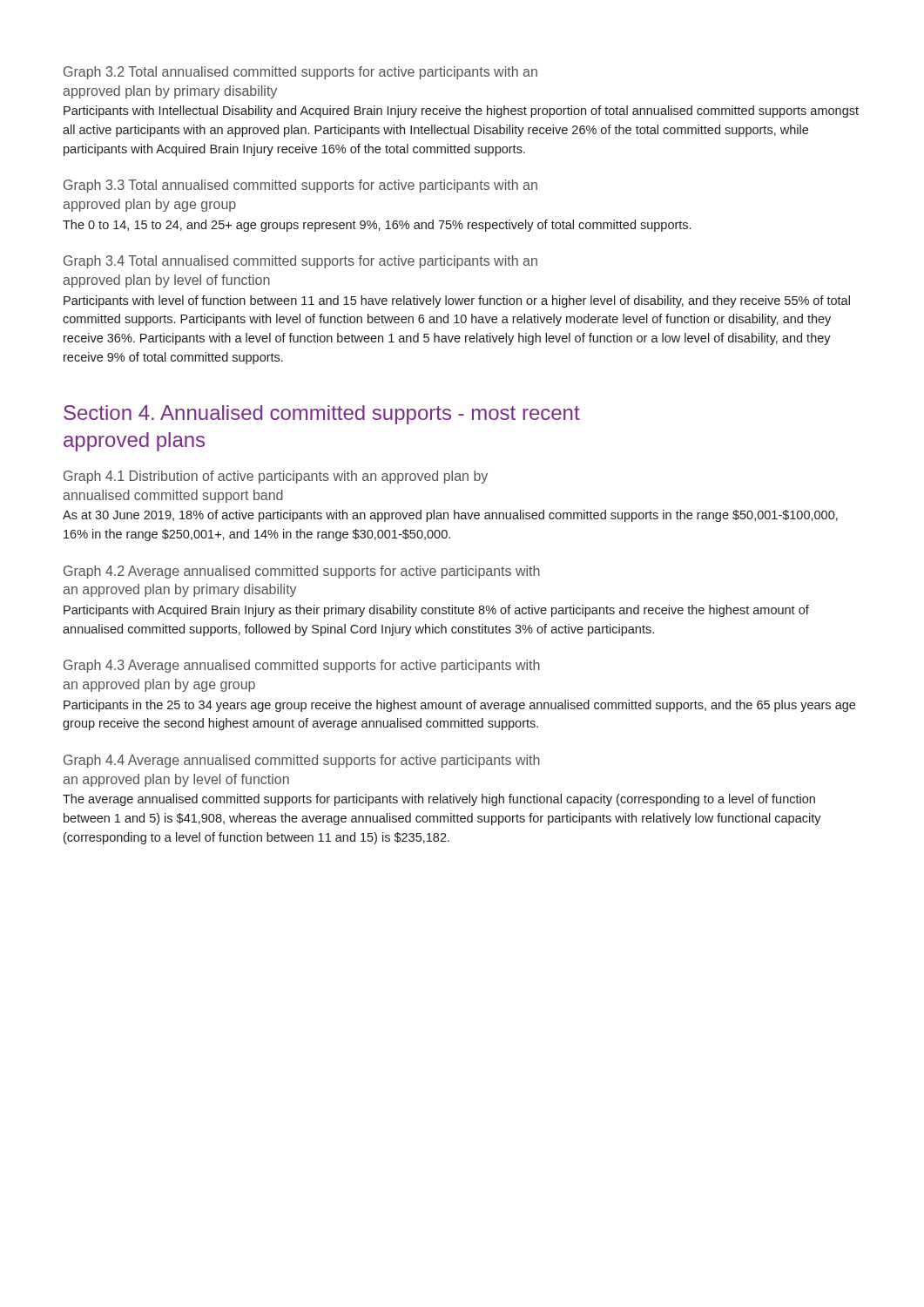
Task: Find the section header with the text "Graph 4.1 Distribution of active participants with an"
Action: (275, 486)
